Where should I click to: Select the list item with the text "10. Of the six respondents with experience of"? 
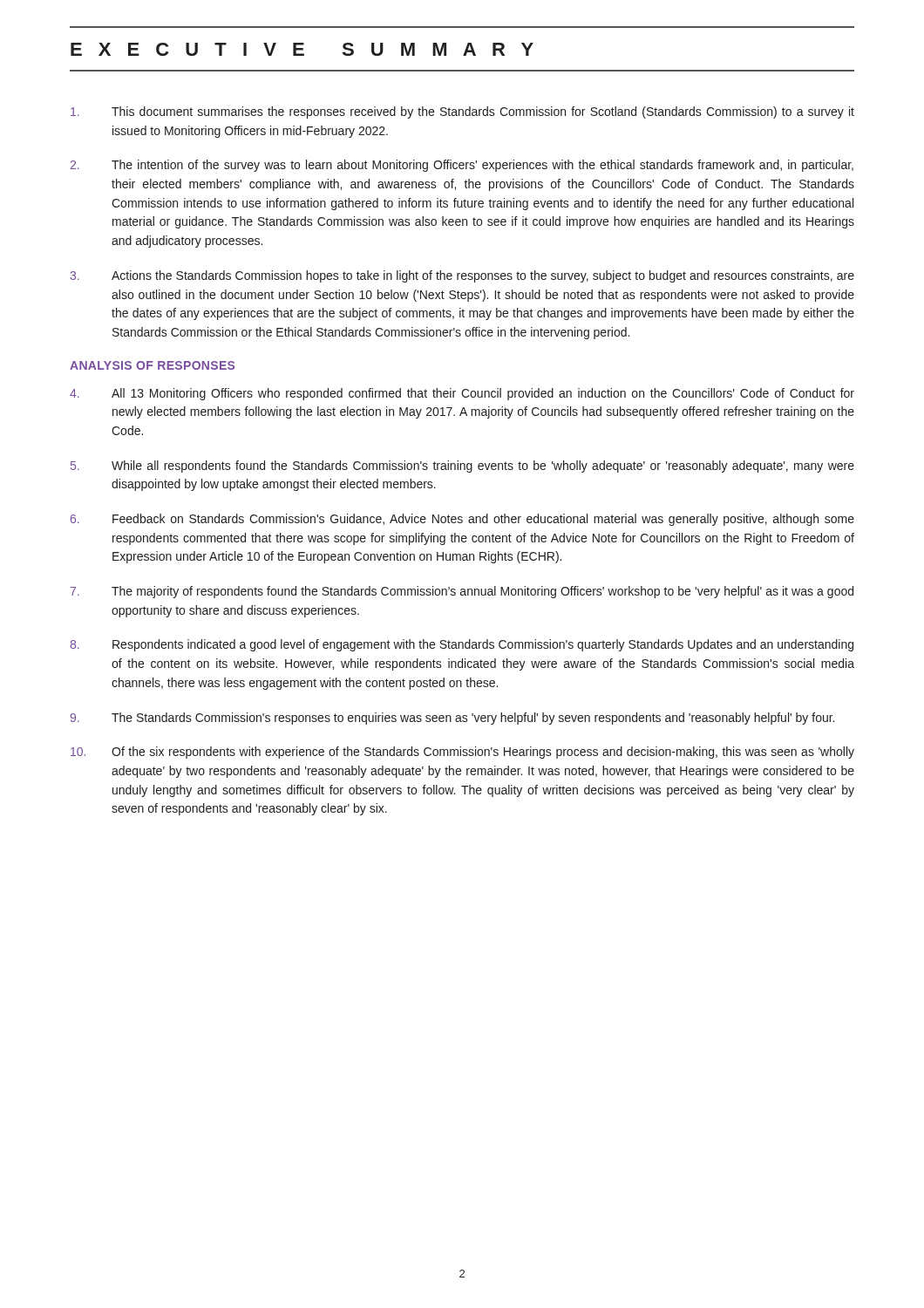point(462,781)
